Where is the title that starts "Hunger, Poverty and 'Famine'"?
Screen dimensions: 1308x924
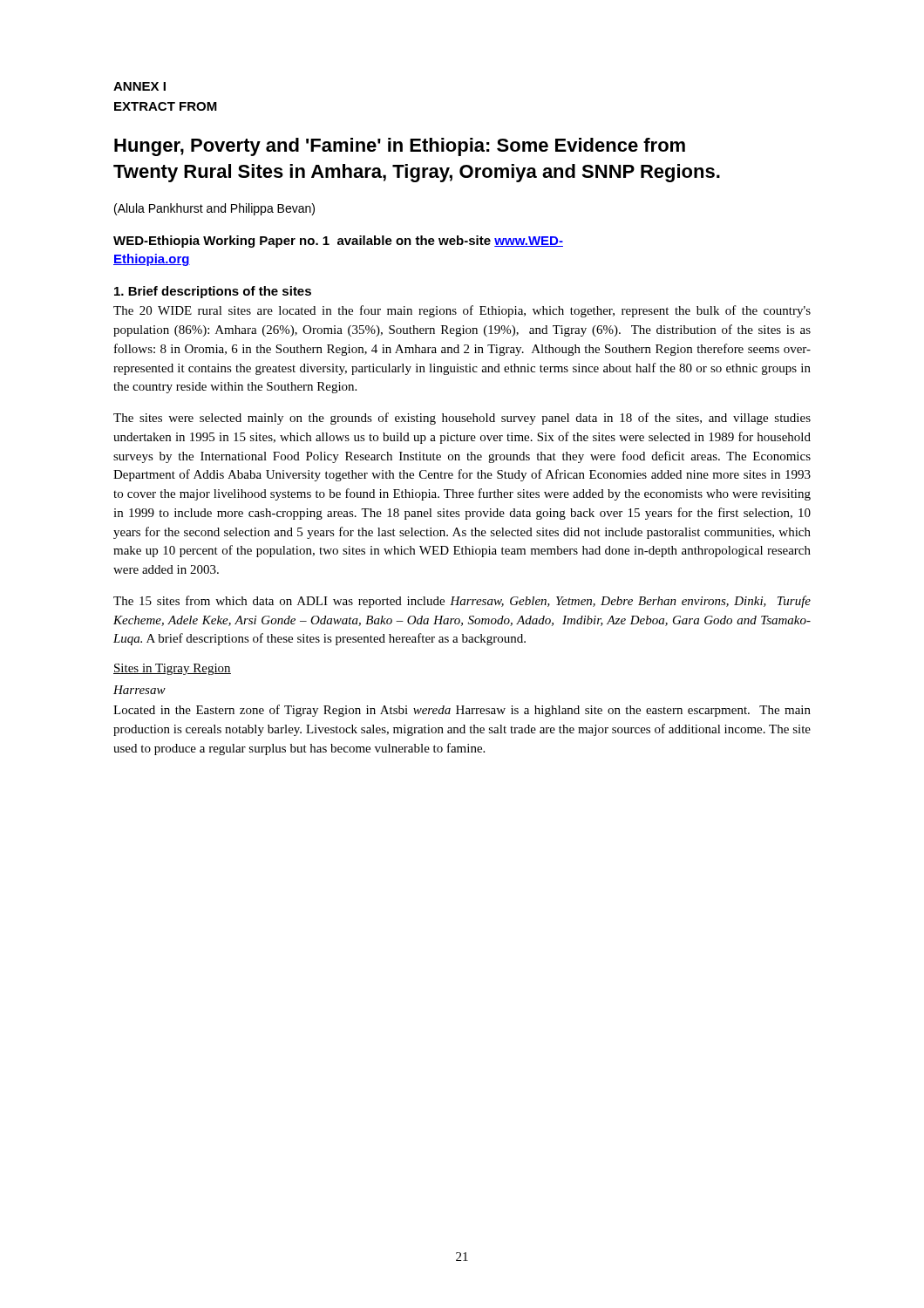[417, 158]
